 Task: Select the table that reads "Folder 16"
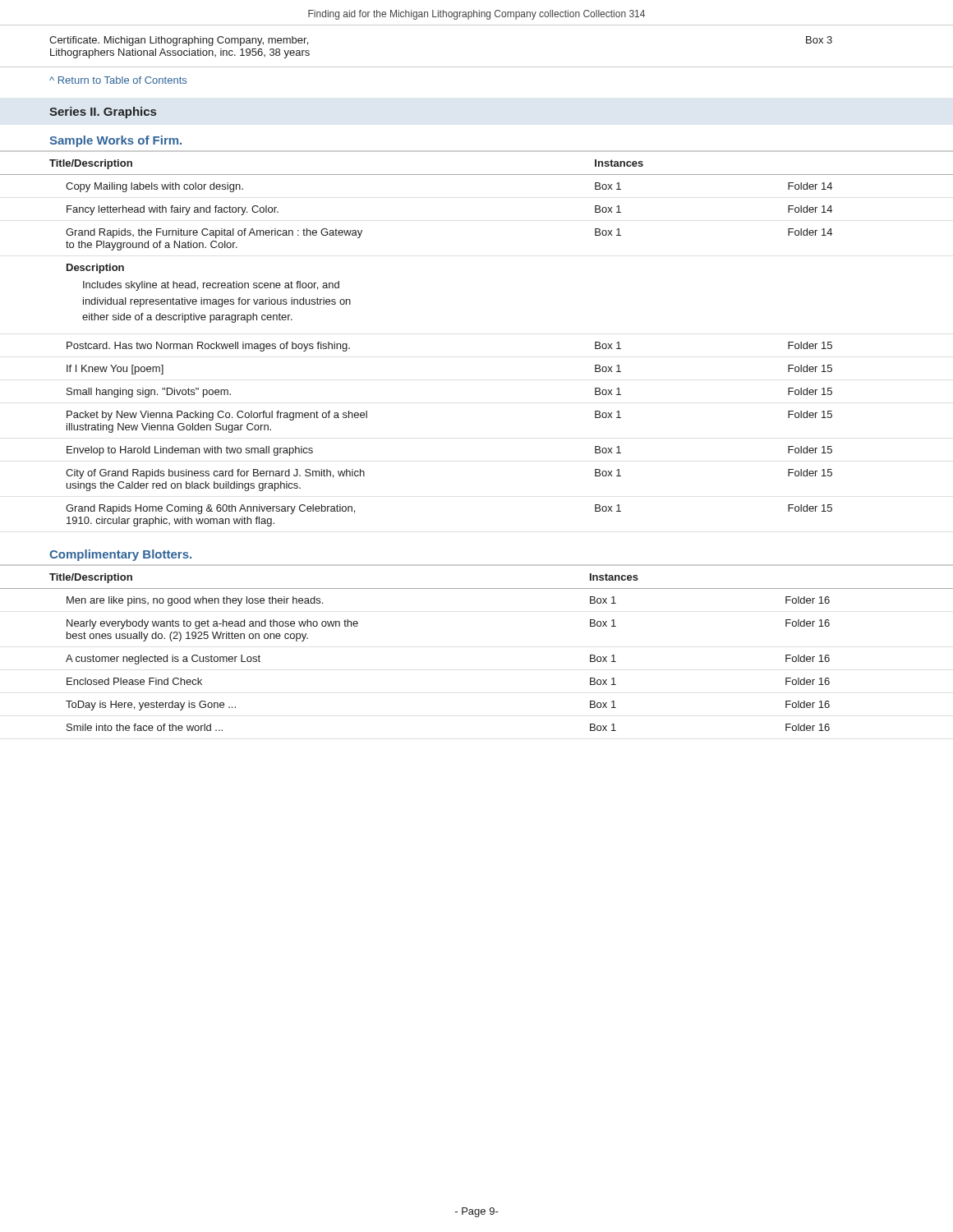(x=476, y=652)
